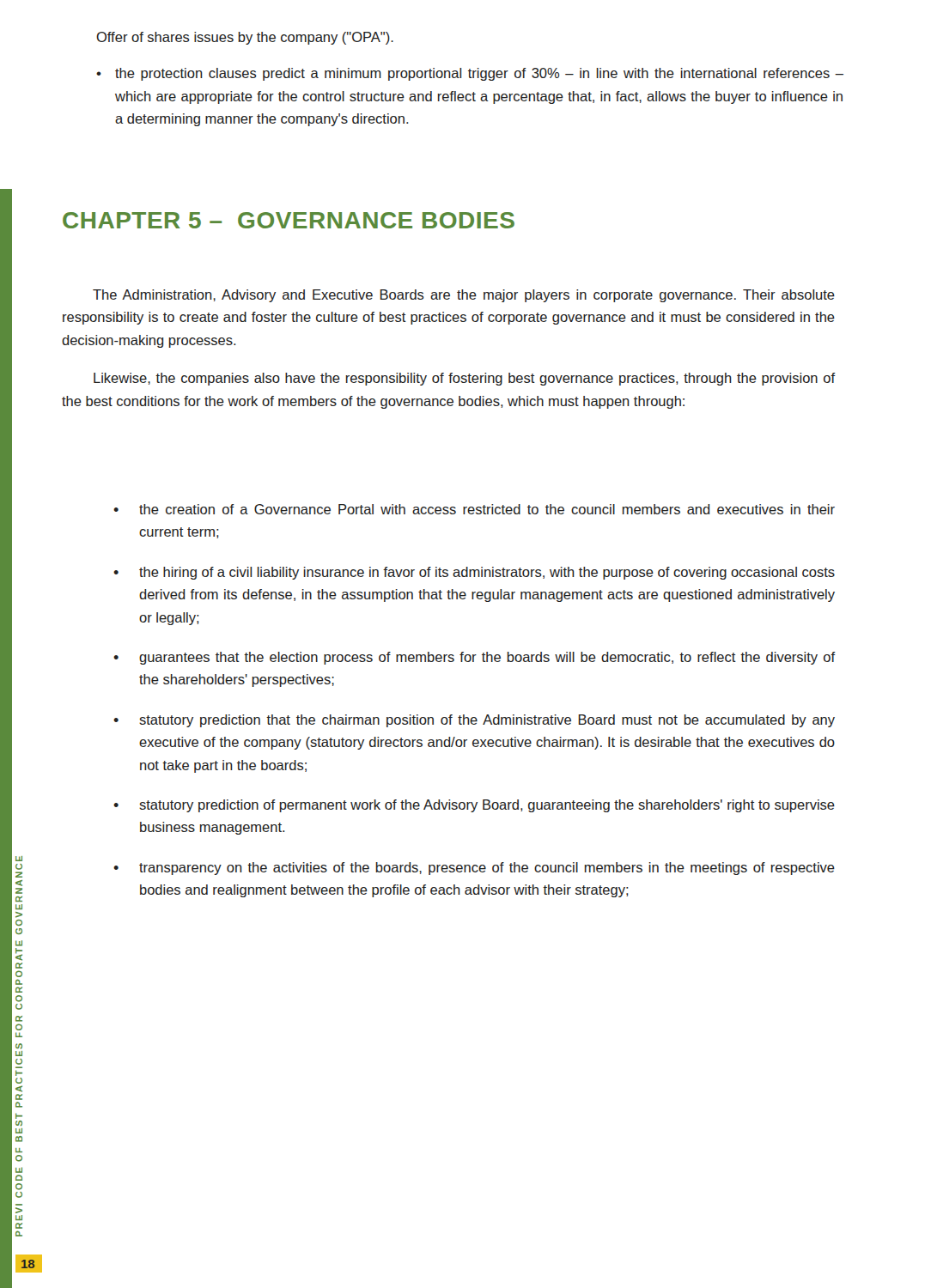Locate the block of text that opens with "• the hiring of"

(474, 595)
